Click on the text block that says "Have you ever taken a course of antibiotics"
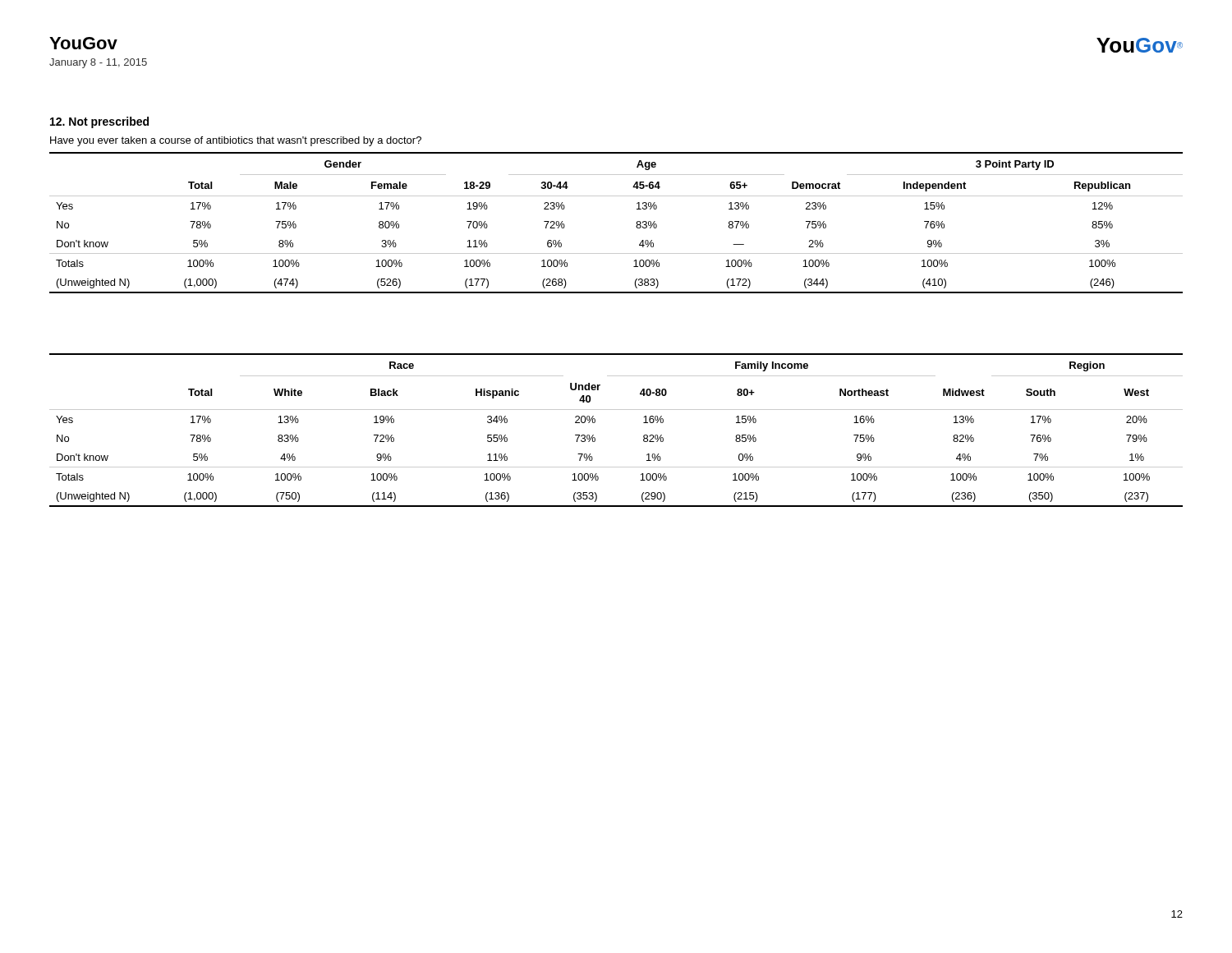 tap(235, 140)
